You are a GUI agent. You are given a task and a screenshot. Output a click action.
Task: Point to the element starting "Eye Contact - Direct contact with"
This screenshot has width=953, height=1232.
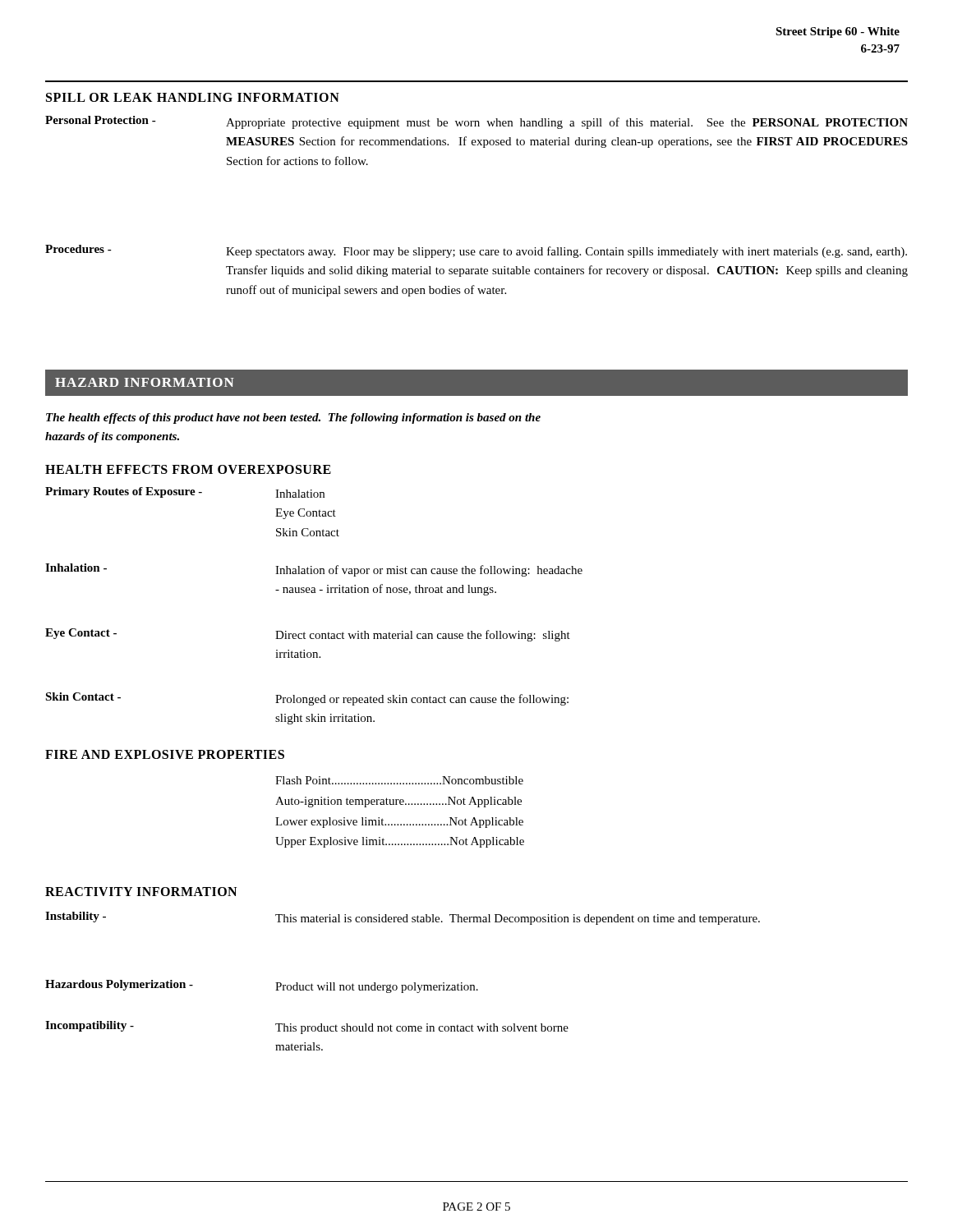(x=476, y=645)
